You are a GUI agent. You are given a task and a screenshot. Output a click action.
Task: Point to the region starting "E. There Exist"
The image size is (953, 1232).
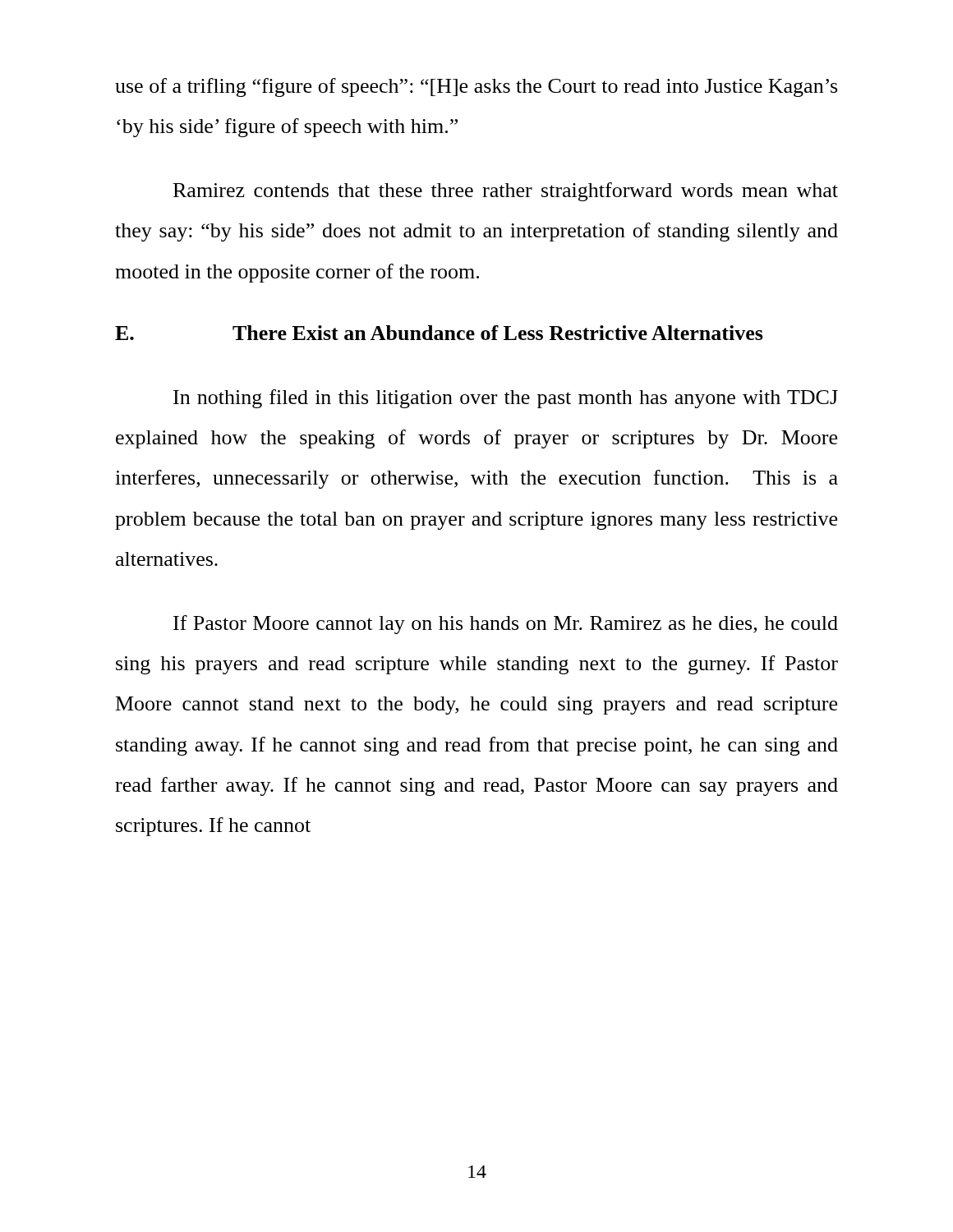coord(476,333)
